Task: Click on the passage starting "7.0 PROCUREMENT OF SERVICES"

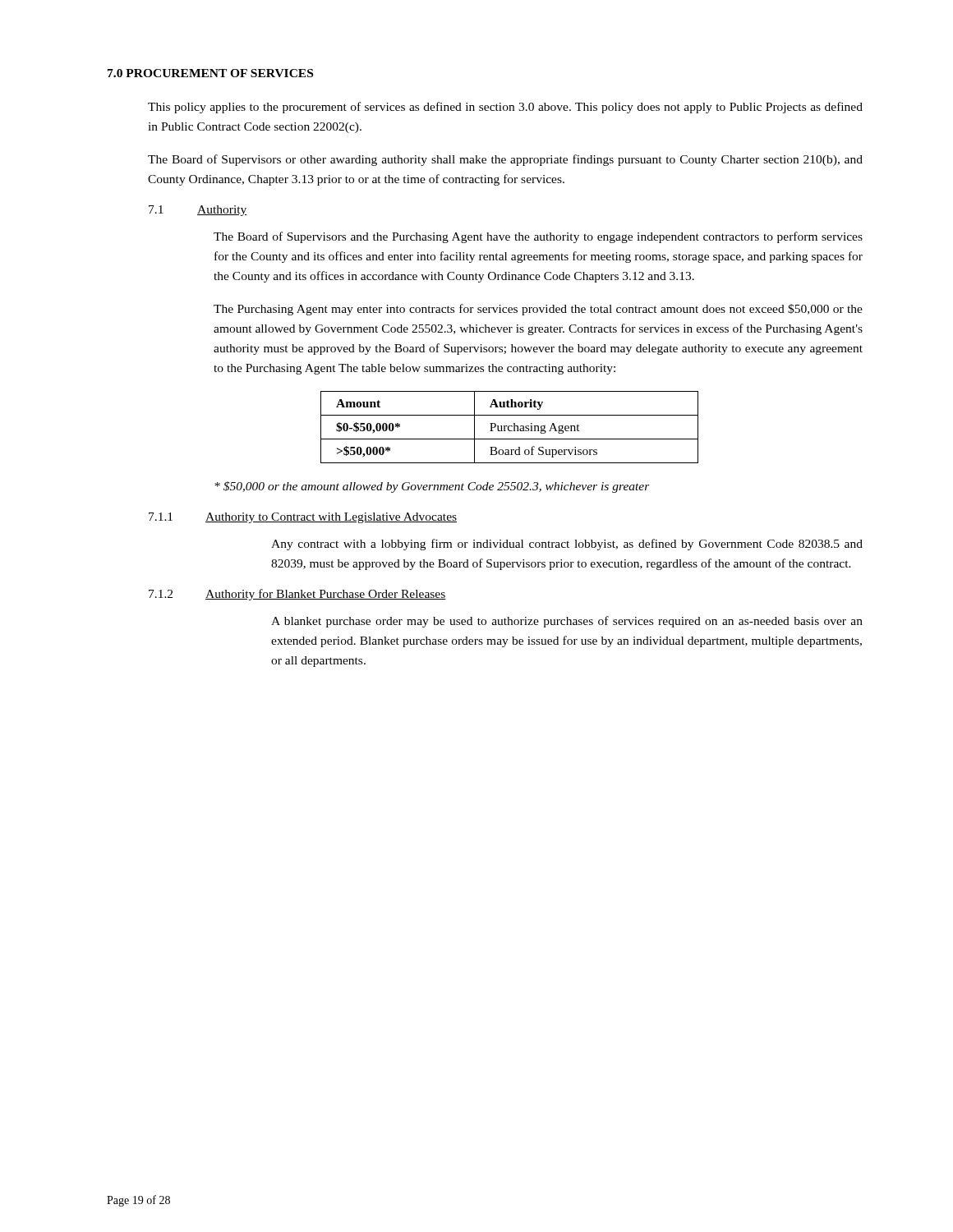Action: [x=210, y=73]
